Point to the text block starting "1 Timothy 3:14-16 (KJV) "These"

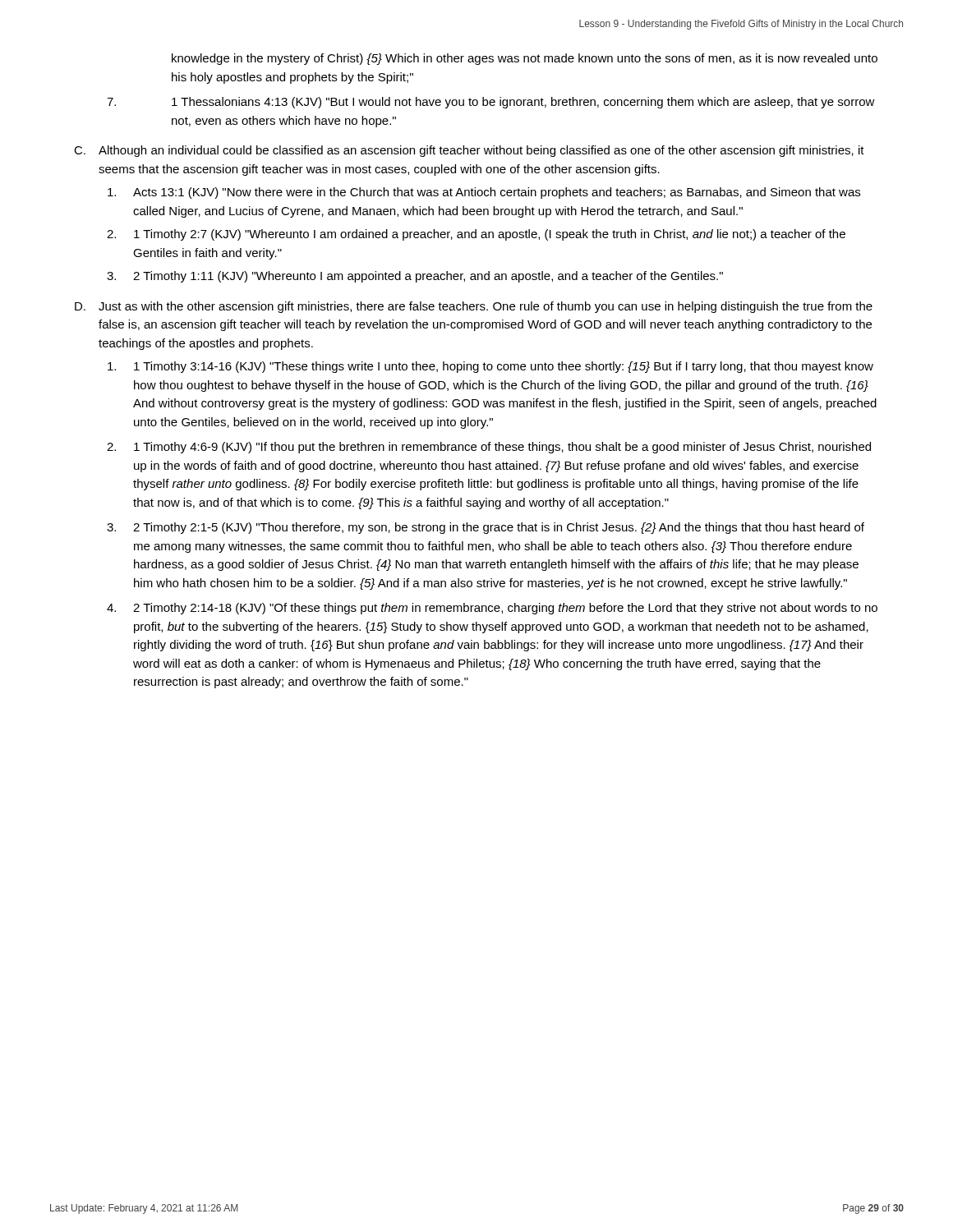[x=493, y=394]
